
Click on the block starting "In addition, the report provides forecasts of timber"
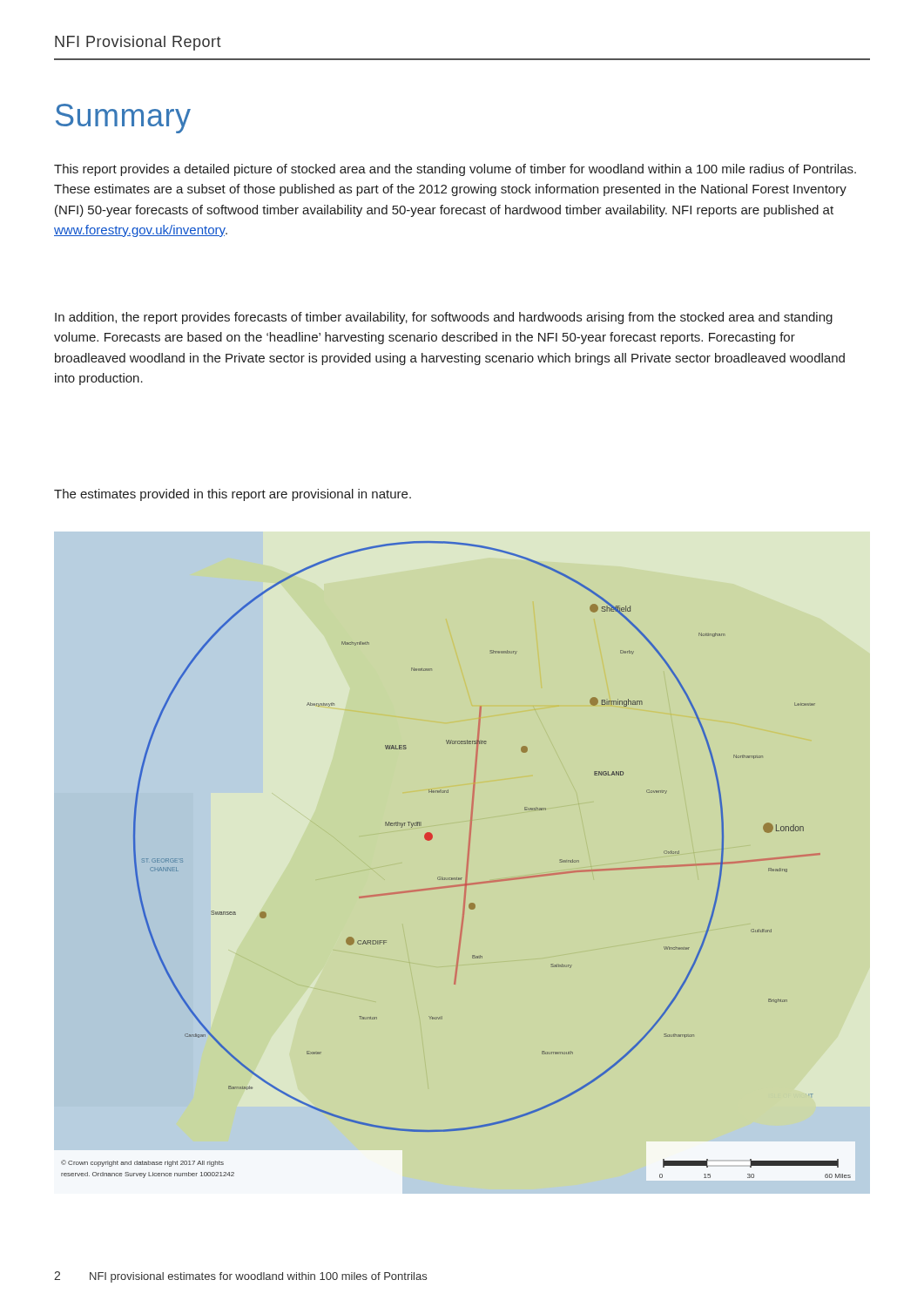pyautogui.click(x=450, y=347)
